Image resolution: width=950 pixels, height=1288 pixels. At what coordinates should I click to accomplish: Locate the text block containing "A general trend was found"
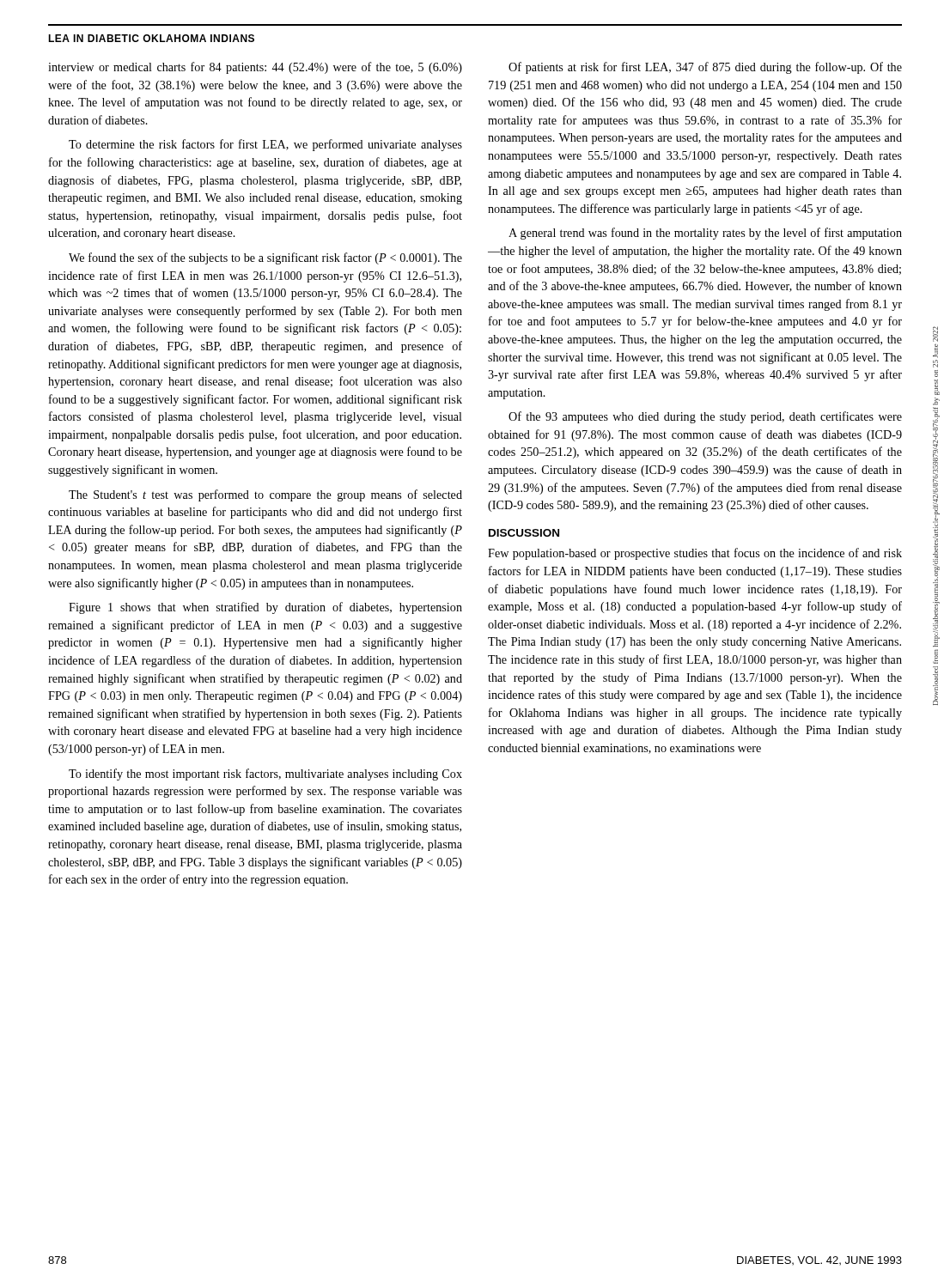tap(695, 313)
